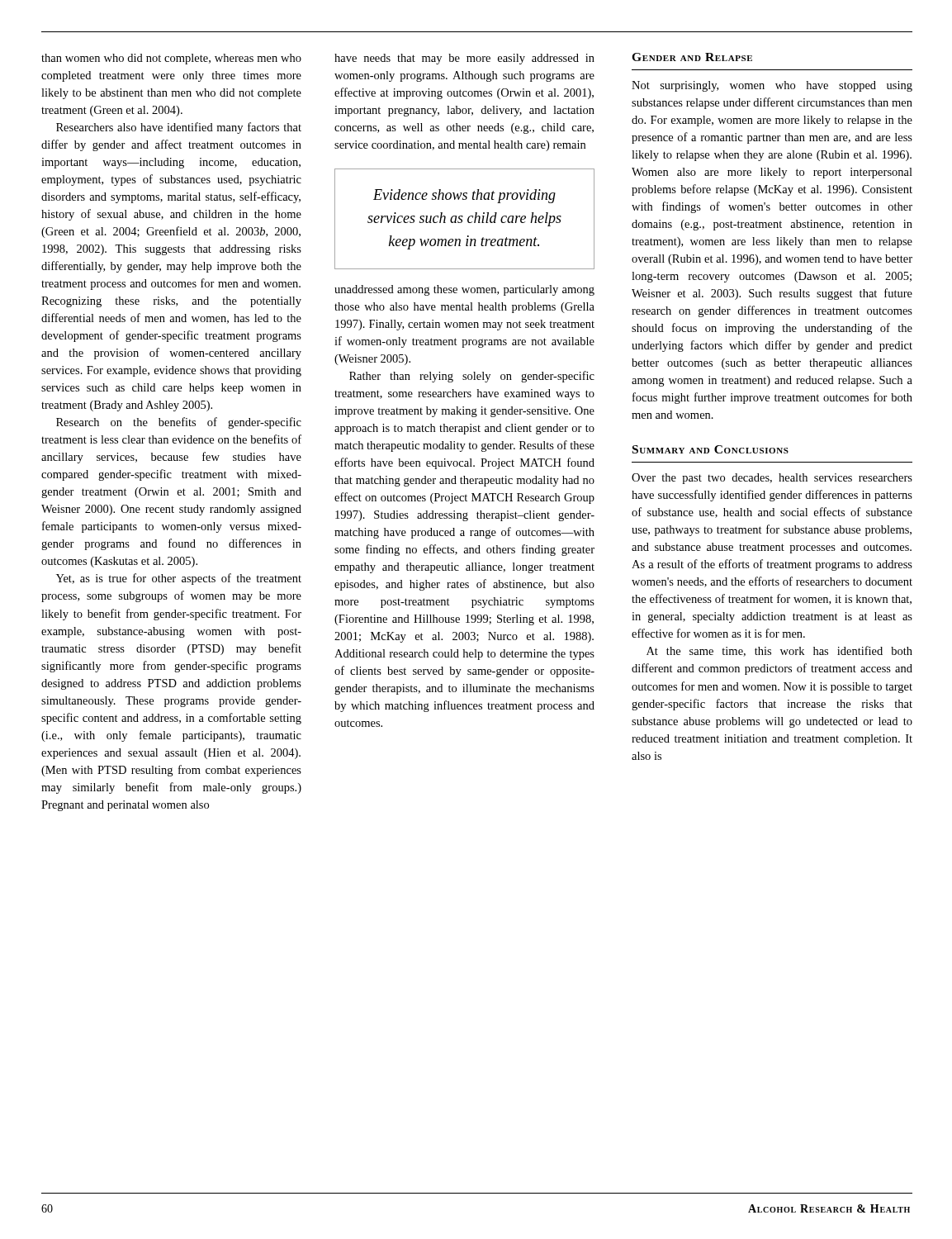Find the infographic
Viewport: 952px width, 1239px height.
(464, 219)
